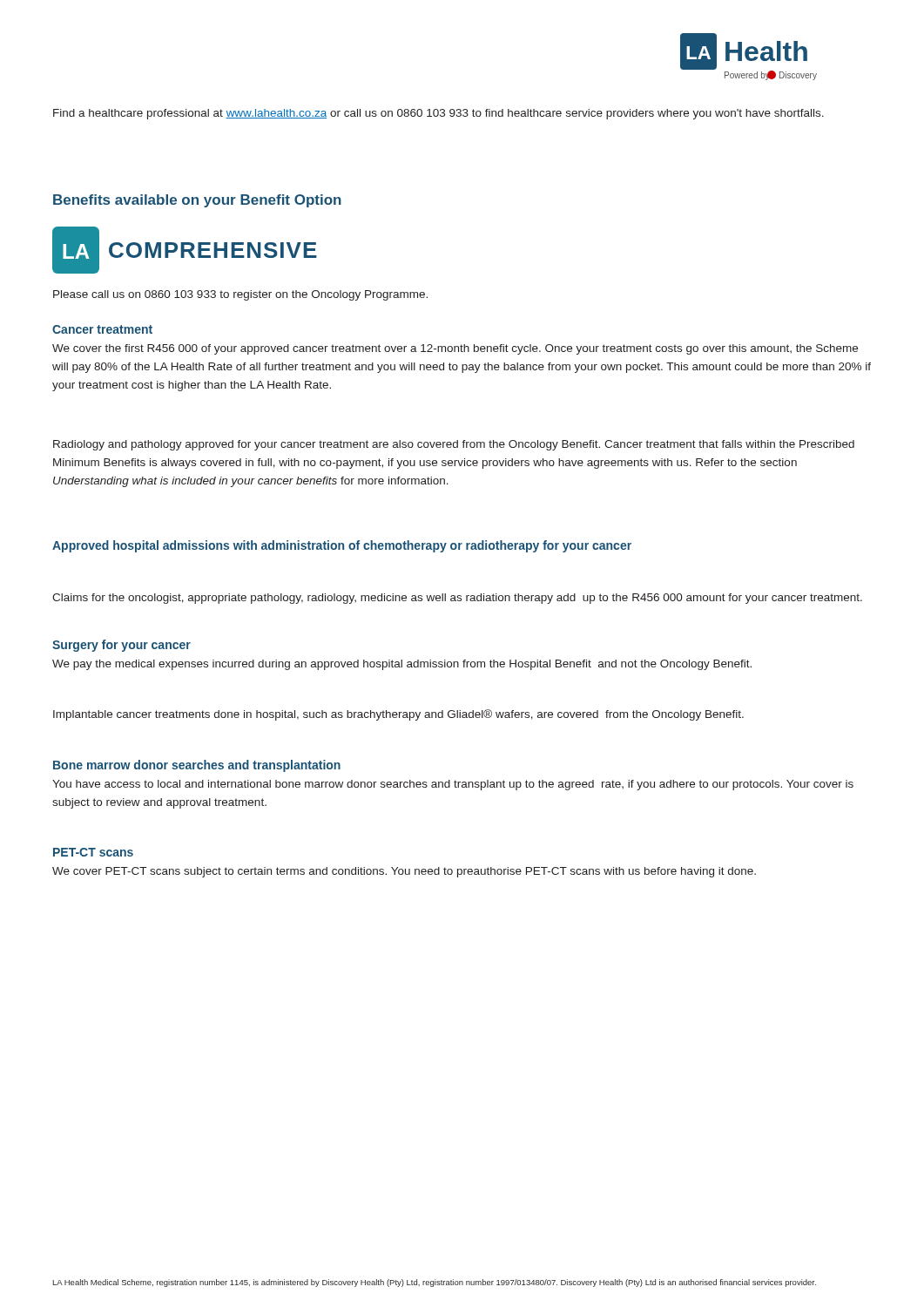The width and height of the screenshot is (924, 1307).
Task: Locate the block of text that opens with "Claims for the oncologist, appropriate"
Action: [458, 597]
